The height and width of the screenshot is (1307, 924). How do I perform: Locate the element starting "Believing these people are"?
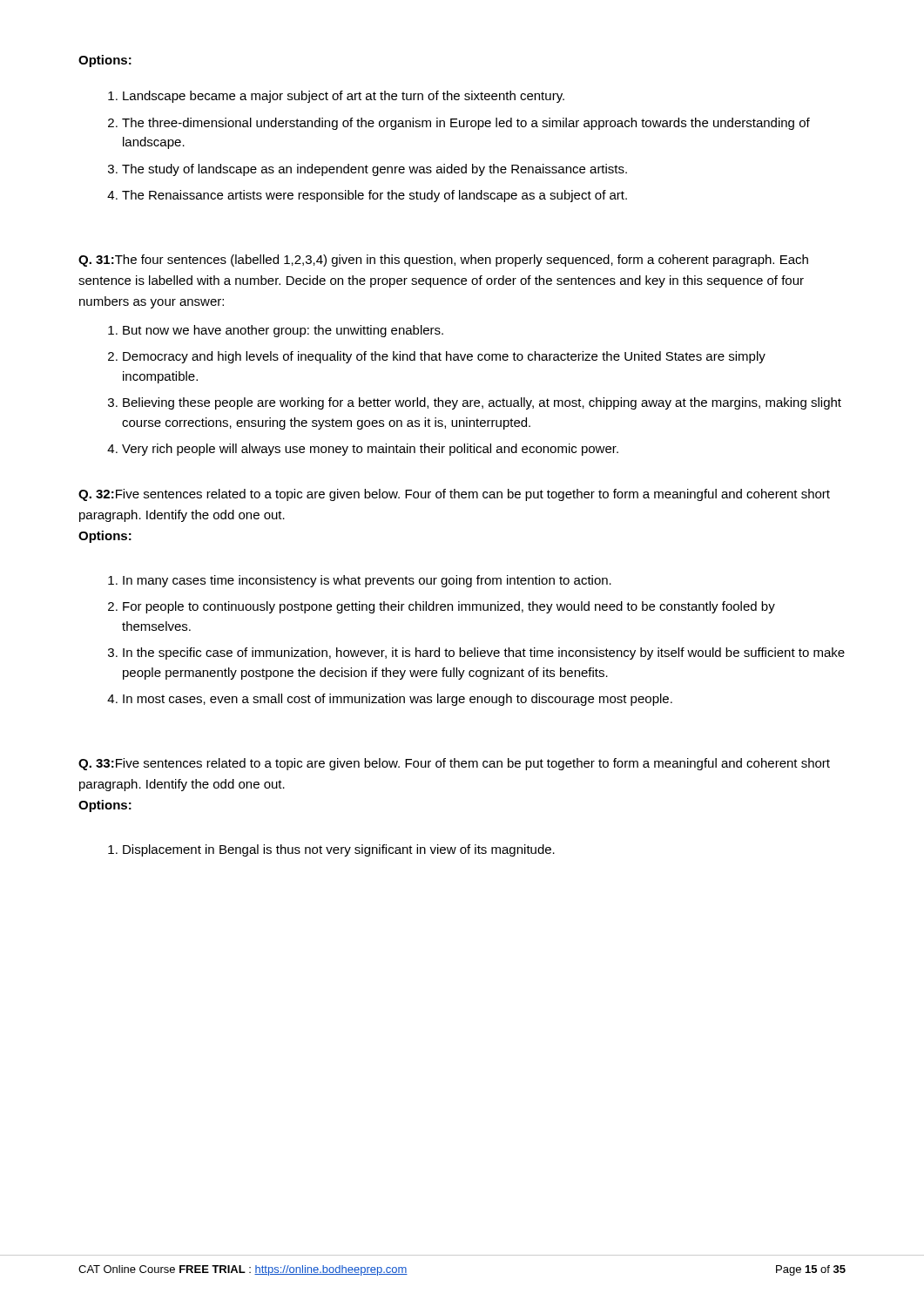(484, 413)
